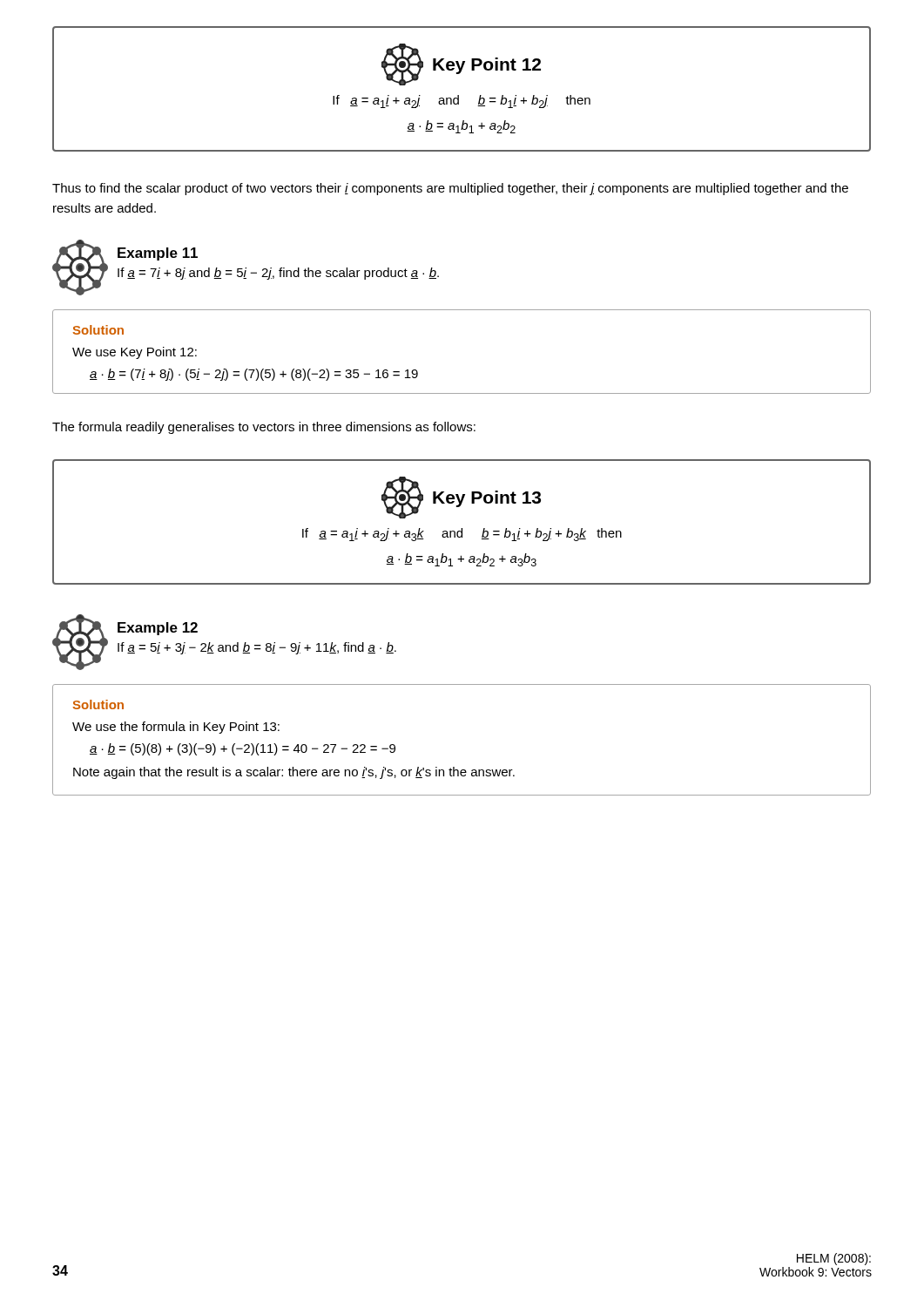Select the text block with the text "Example 11 If a"
924x1307 pixels.
tap(246, 267)
